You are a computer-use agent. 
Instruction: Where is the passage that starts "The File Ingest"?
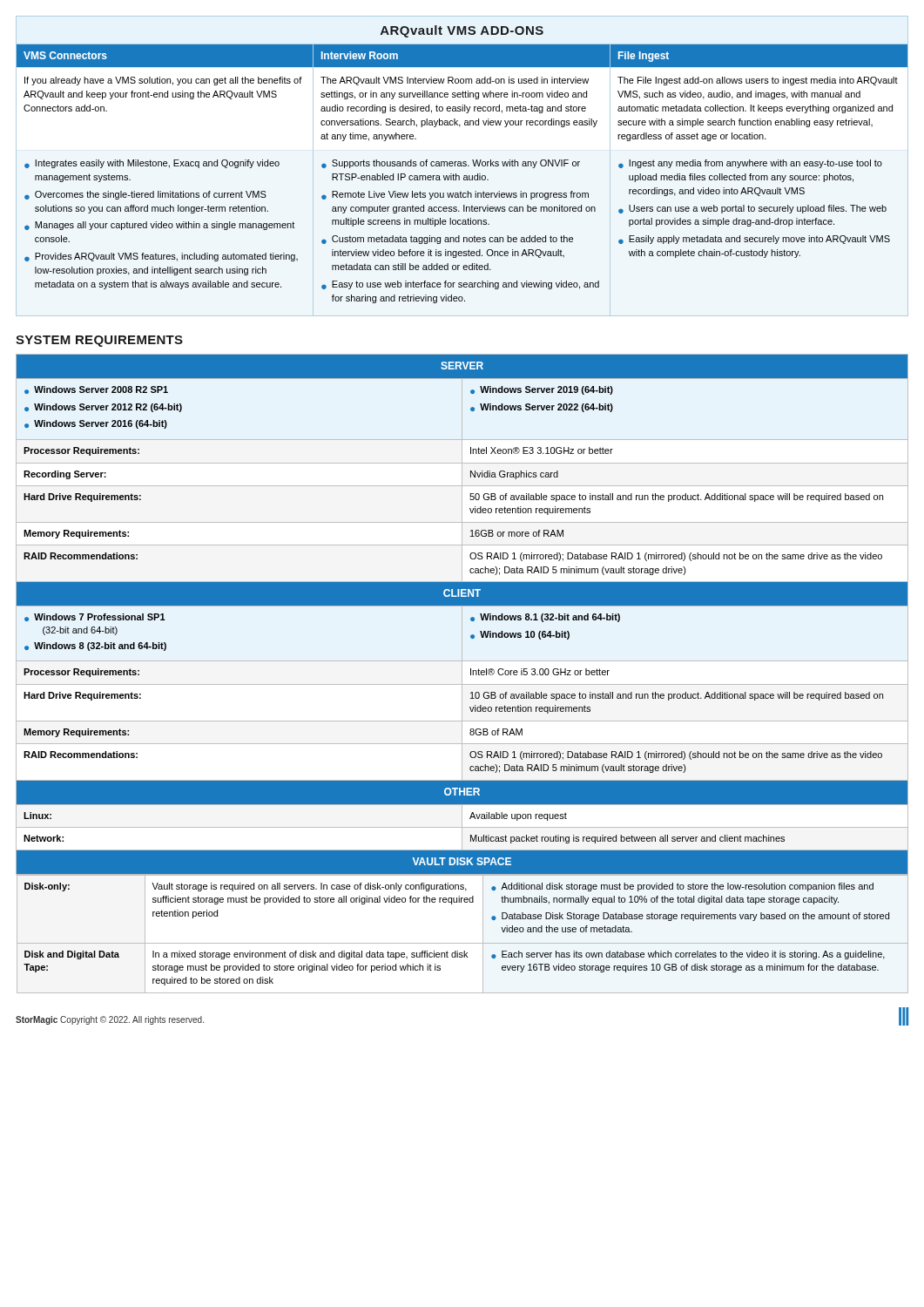757,108
